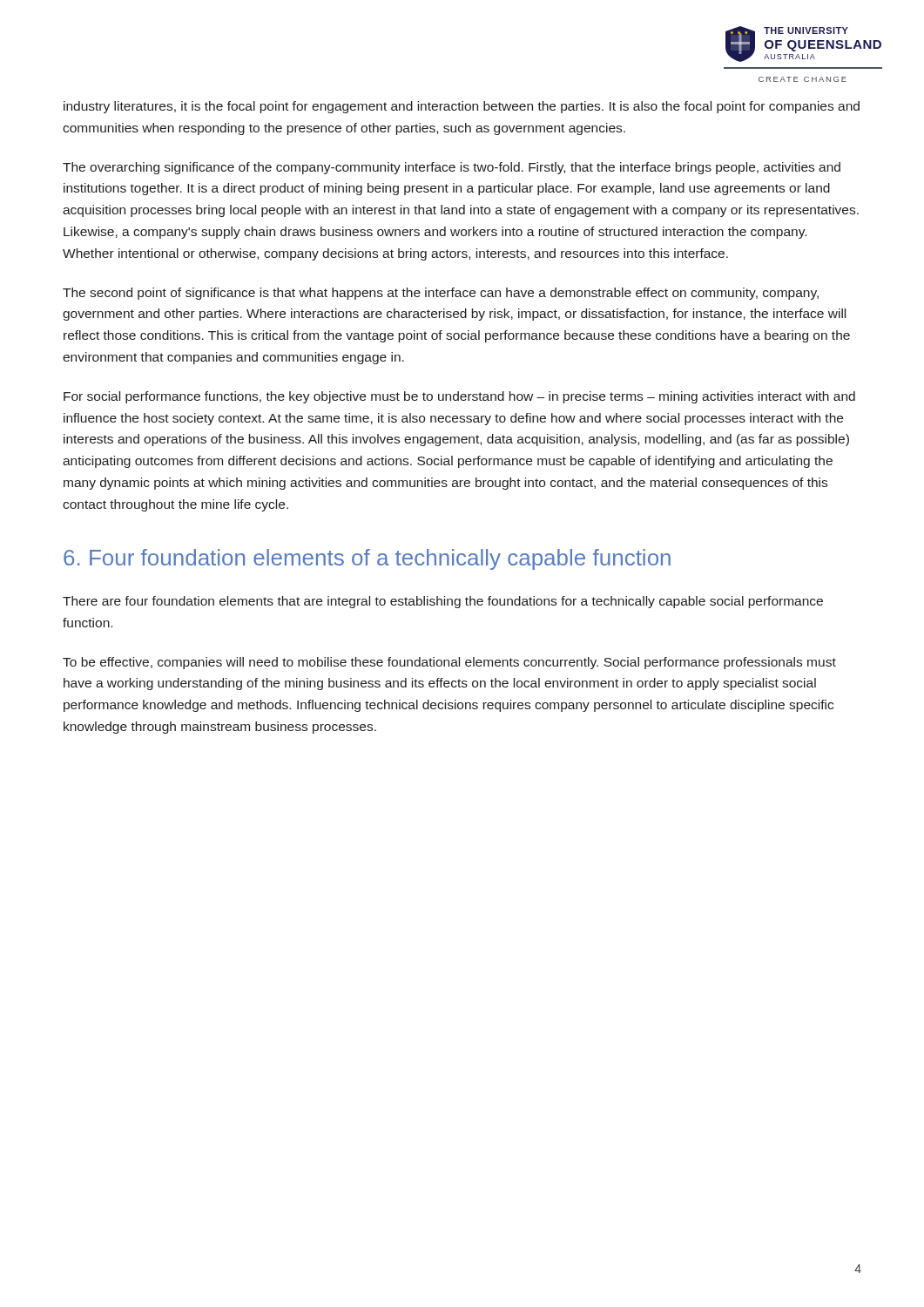Viewport: 924px width, 1307px height.
Task: Find the block starting "There are four foundation elements that are integral"
Action: [443, 612]
